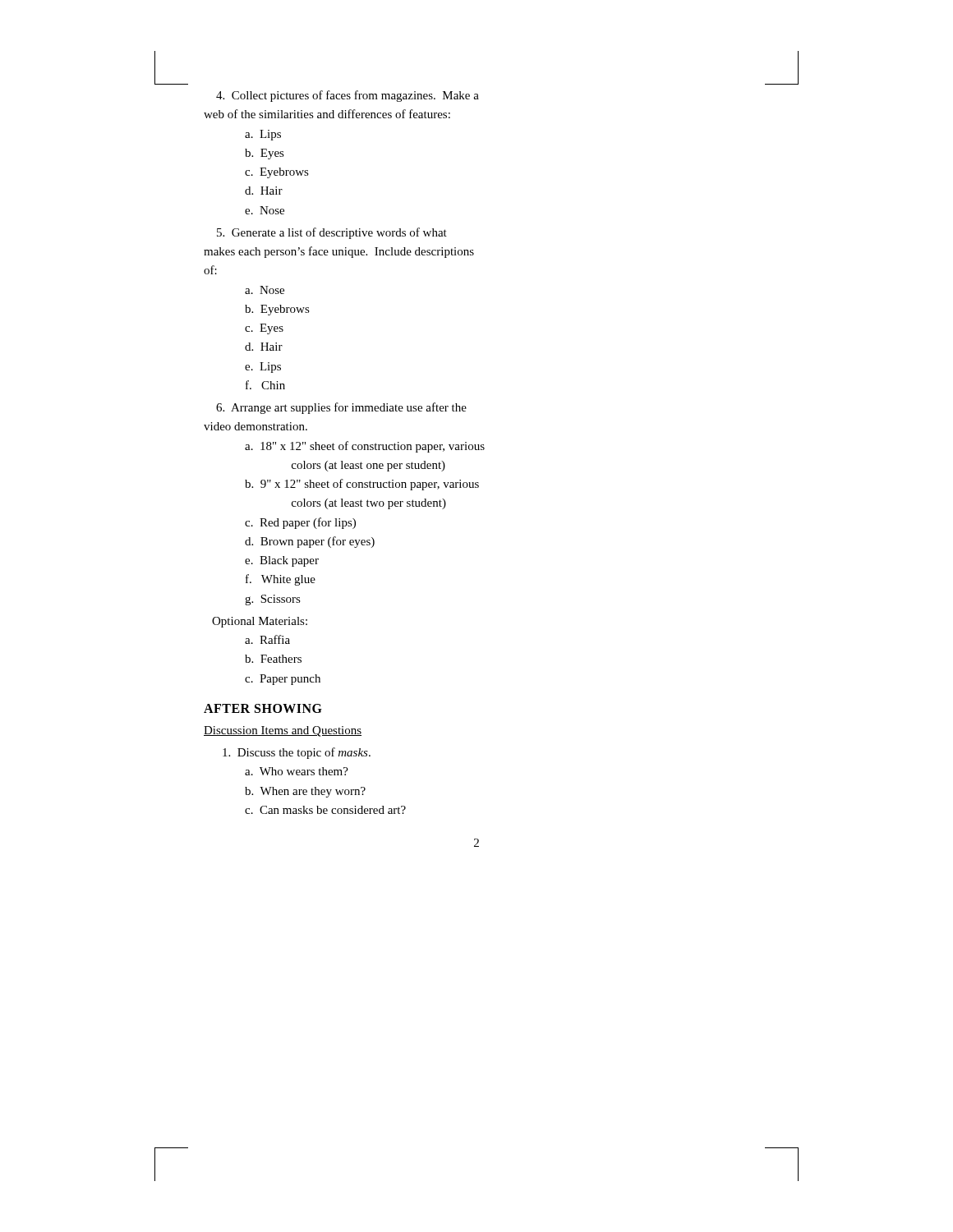This screenshot has height=1232, width=953.
Task: Point to the text starting "e. Black paper"
Action: (282, 561)
